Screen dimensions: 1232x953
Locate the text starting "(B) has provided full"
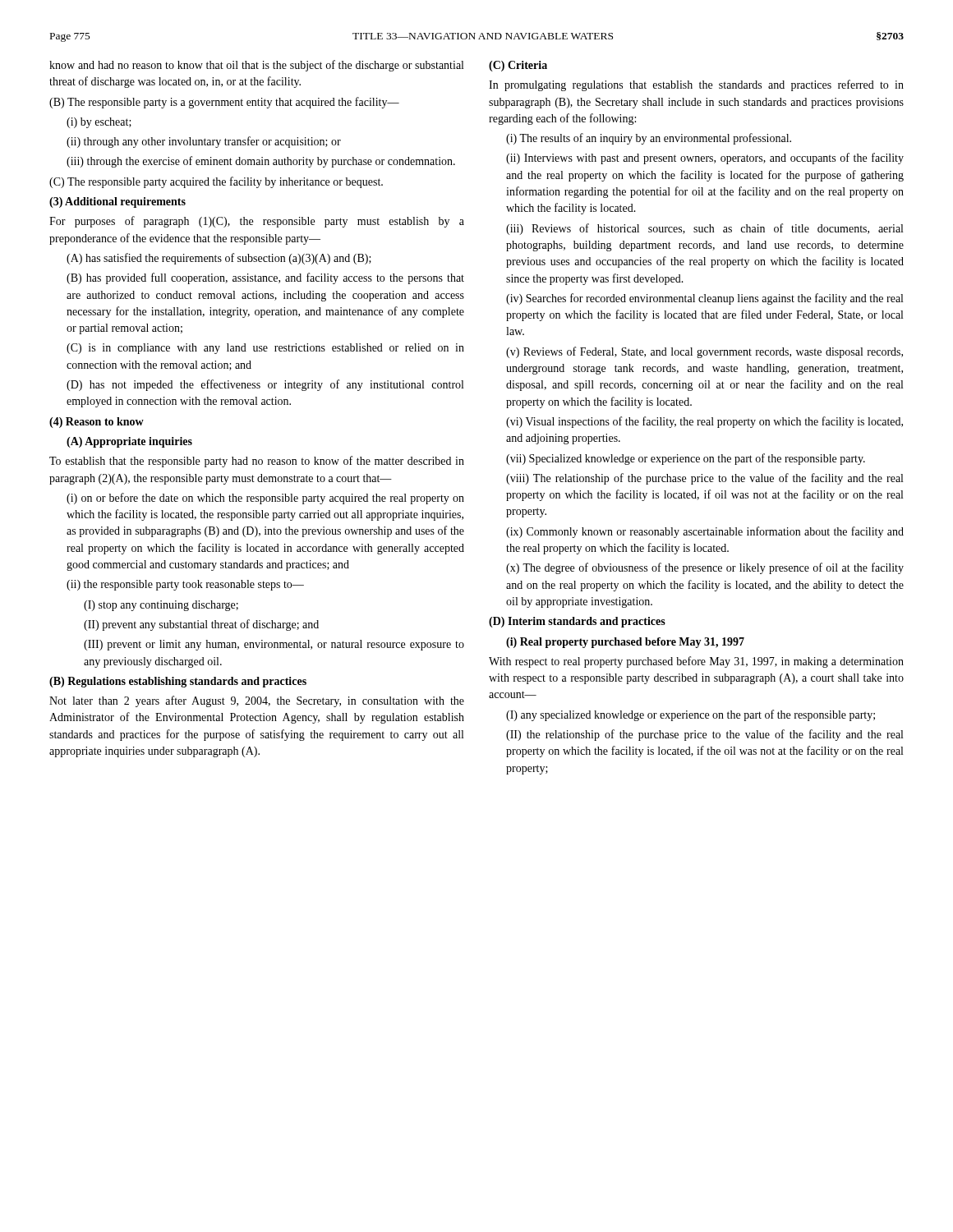tap(265, 304)
